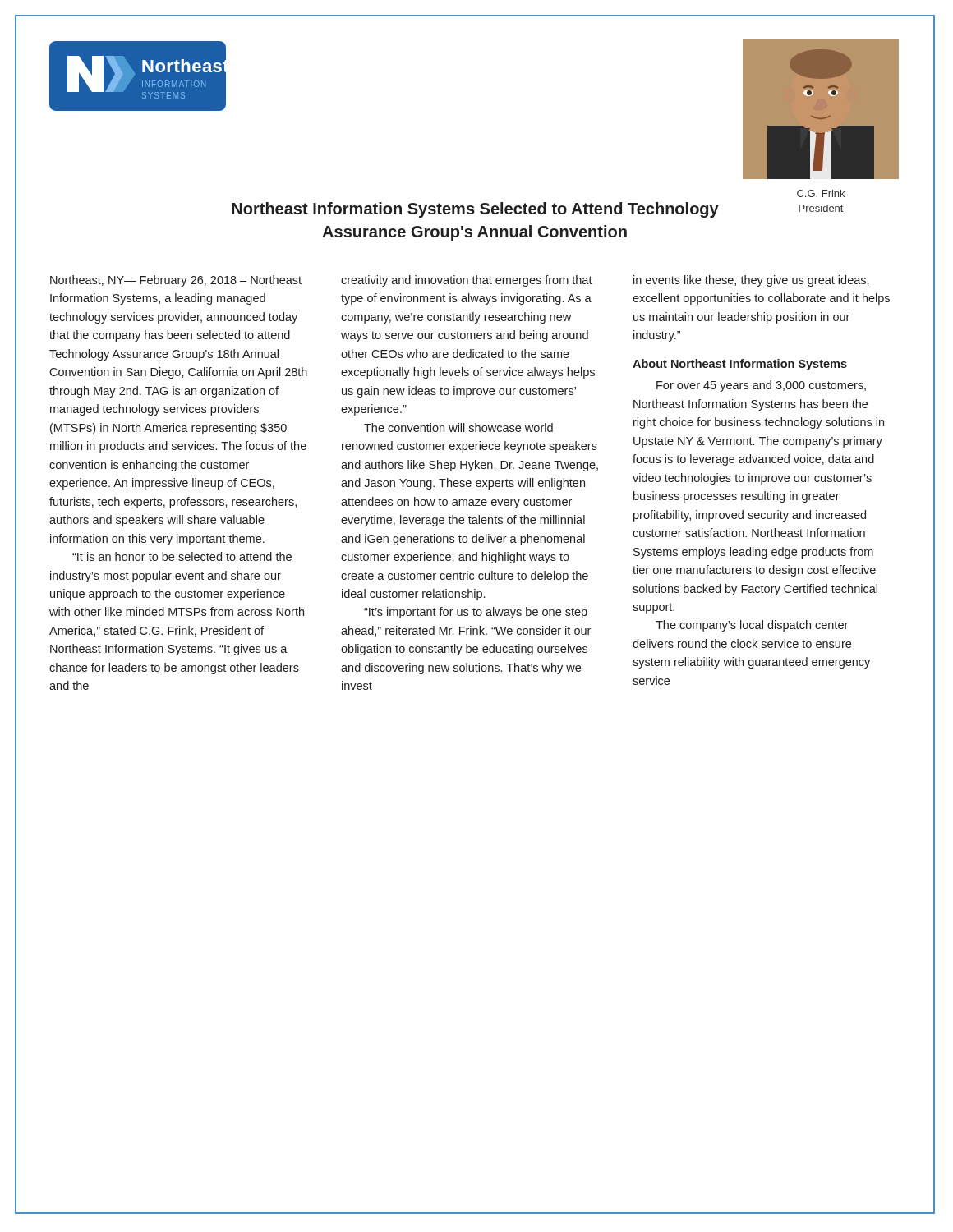Find the block starting "C.G. FrinkPresident"
Image resolution: width=953 pixels, height=1232 pixels.
(x=821, y=201)
